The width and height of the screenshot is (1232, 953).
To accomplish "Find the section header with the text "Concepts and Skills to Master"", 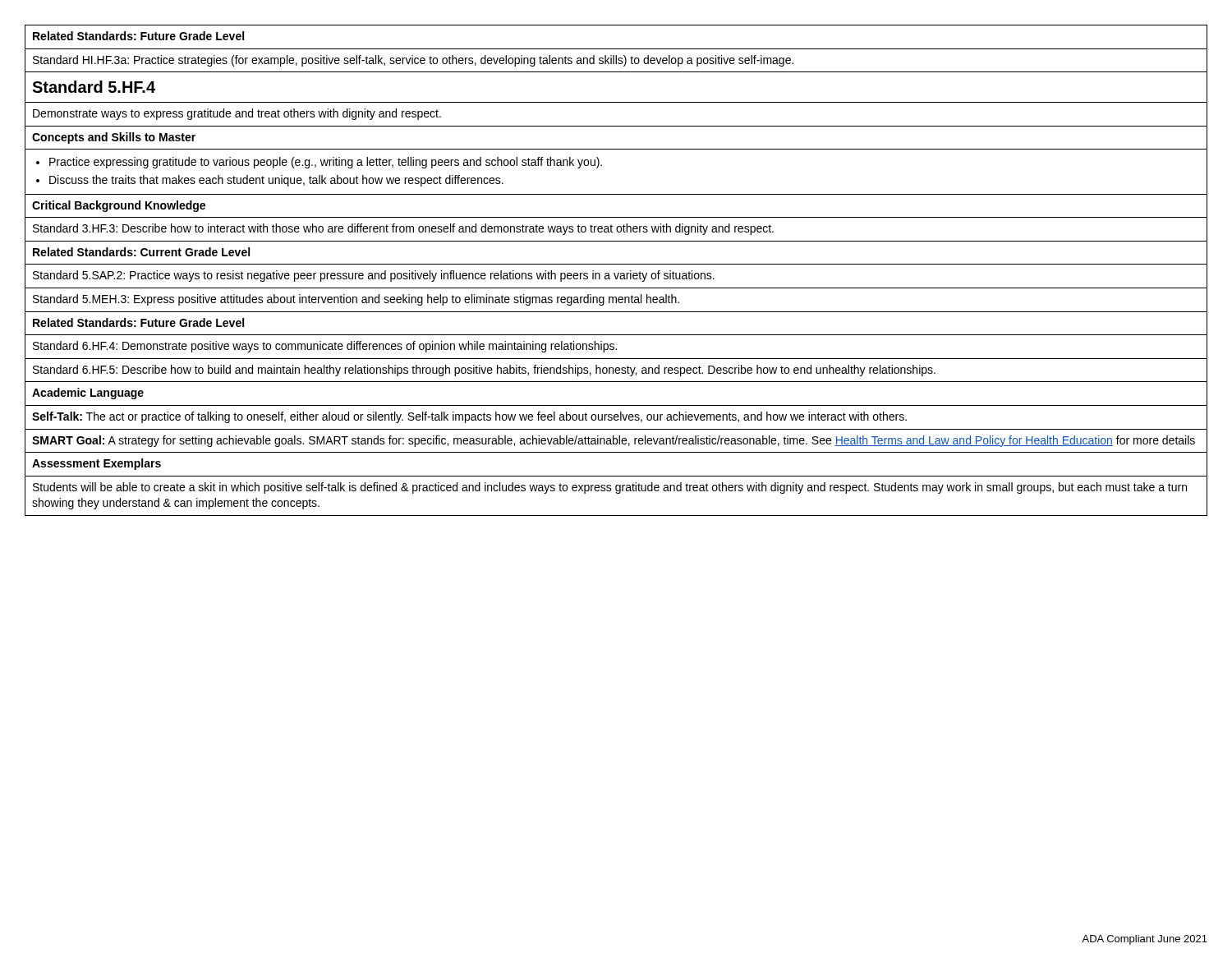I will click(114, 137).
